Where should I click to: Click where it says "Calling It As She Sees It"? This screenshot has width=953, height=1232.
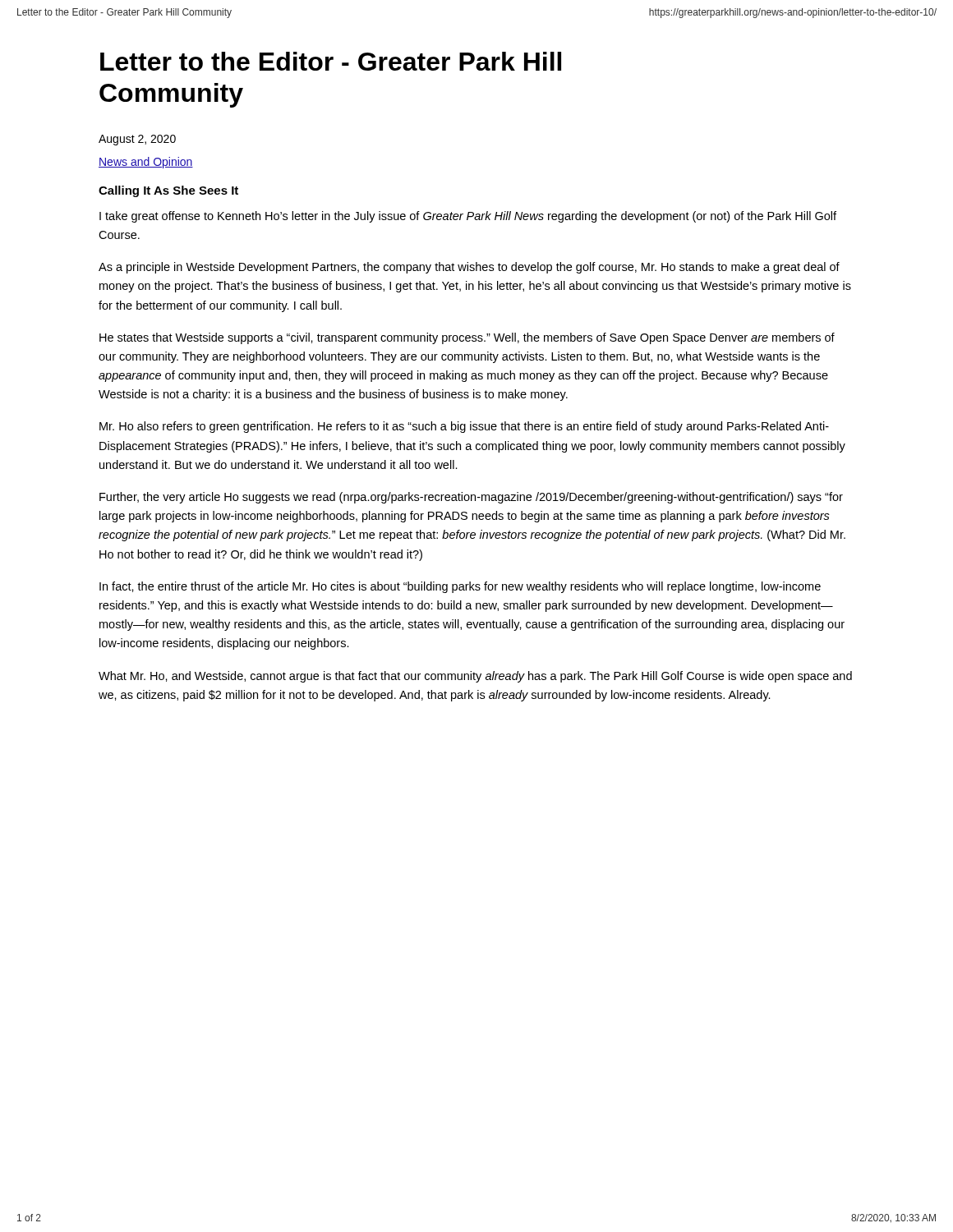point(169,190)
